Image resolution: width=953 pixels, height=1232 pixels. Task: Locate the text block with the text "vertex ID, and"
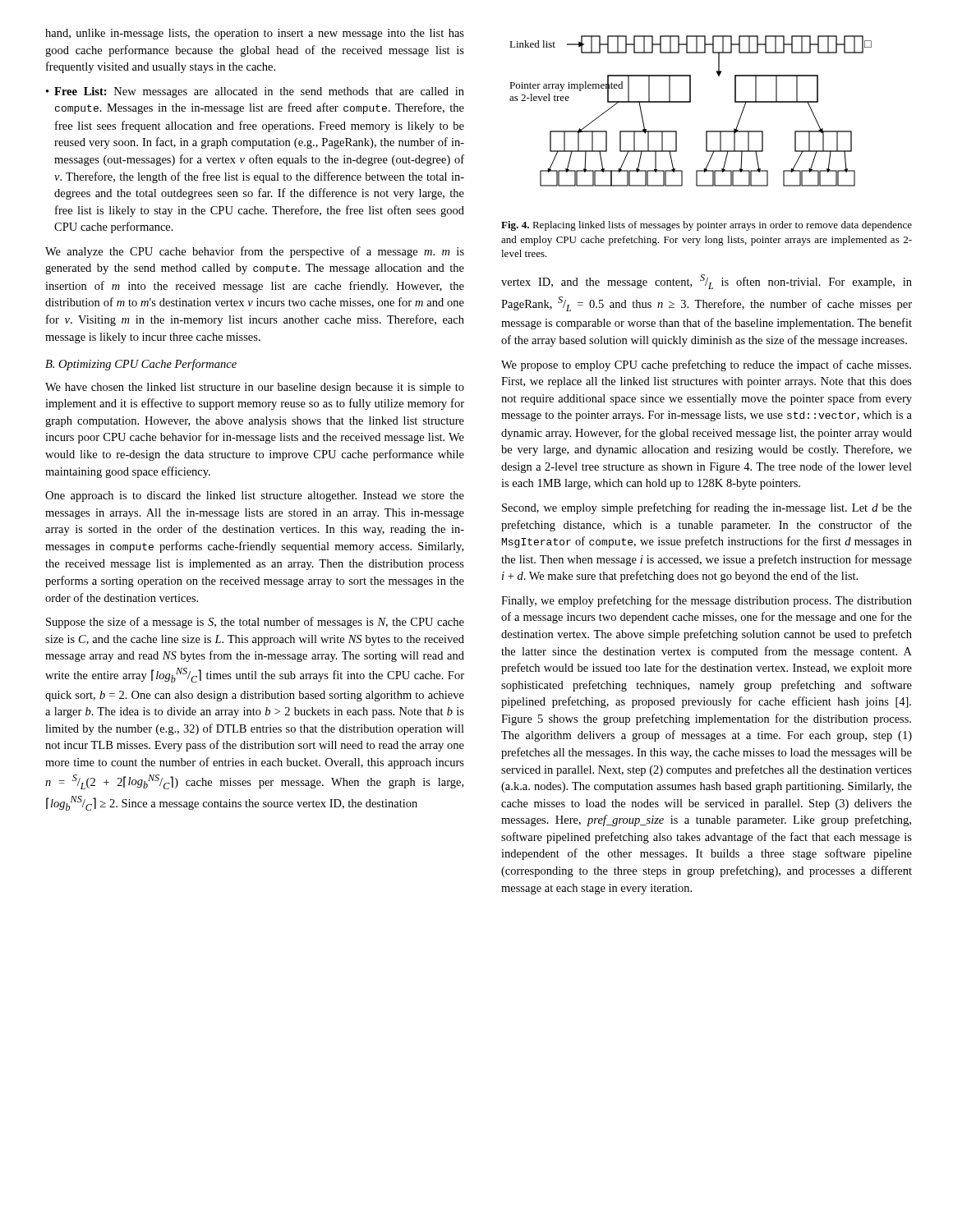point(707,584)
